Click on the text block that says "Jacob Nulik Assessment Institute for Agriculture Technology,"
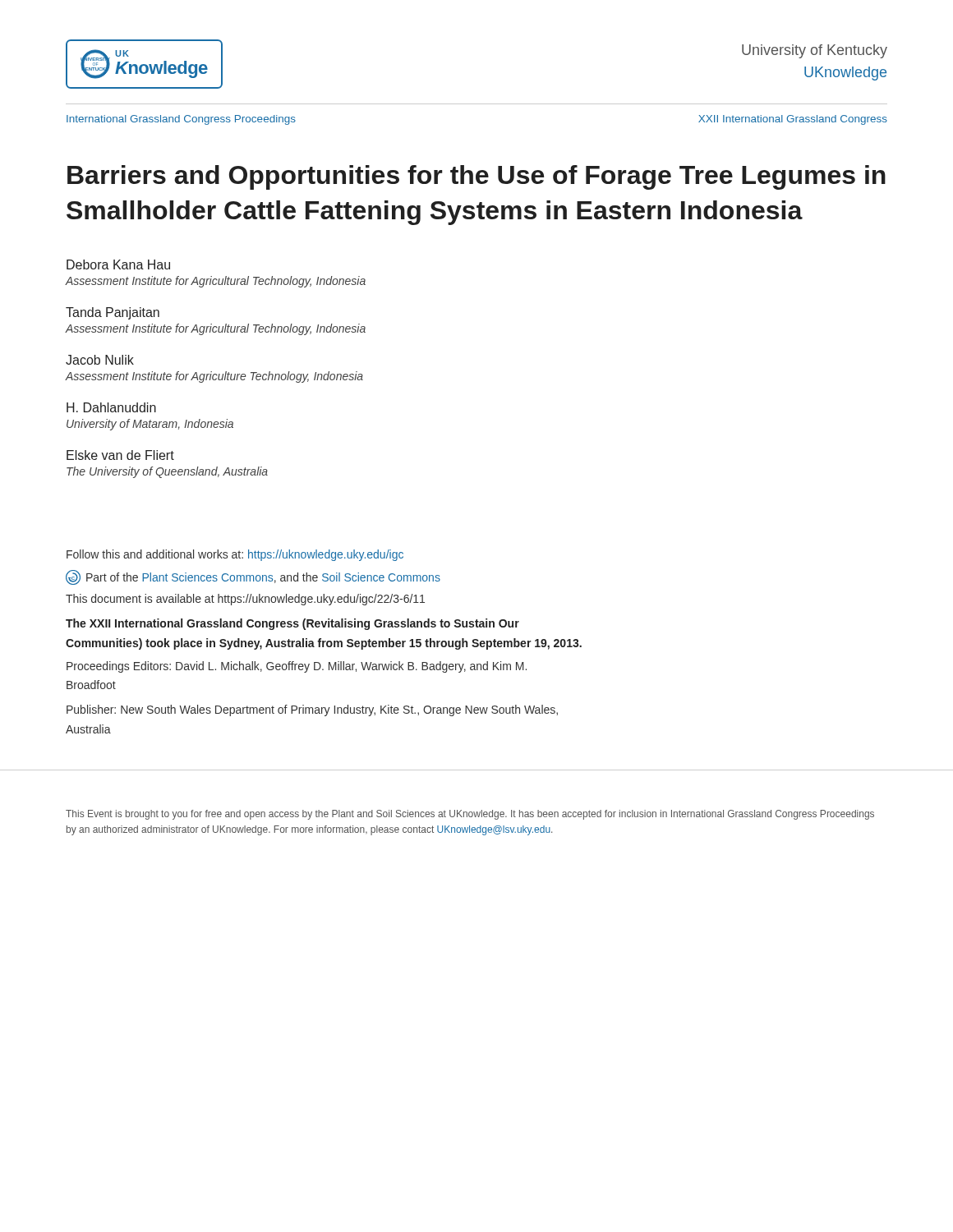953x1232 pixels. pos(100,360)
